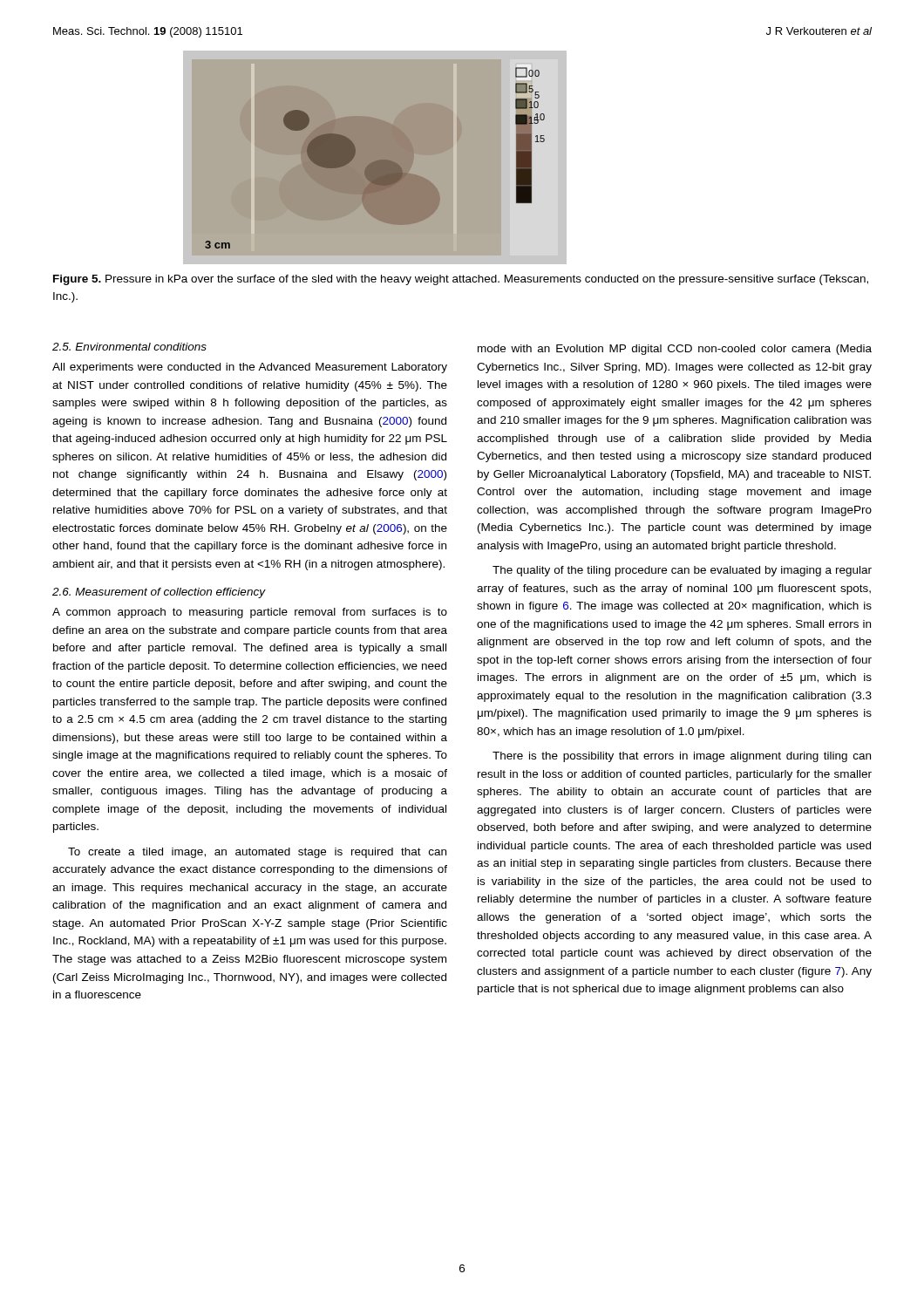This screenshot has width=924, height=1308.
Task: Find the photo
Action: coord(375,159)
